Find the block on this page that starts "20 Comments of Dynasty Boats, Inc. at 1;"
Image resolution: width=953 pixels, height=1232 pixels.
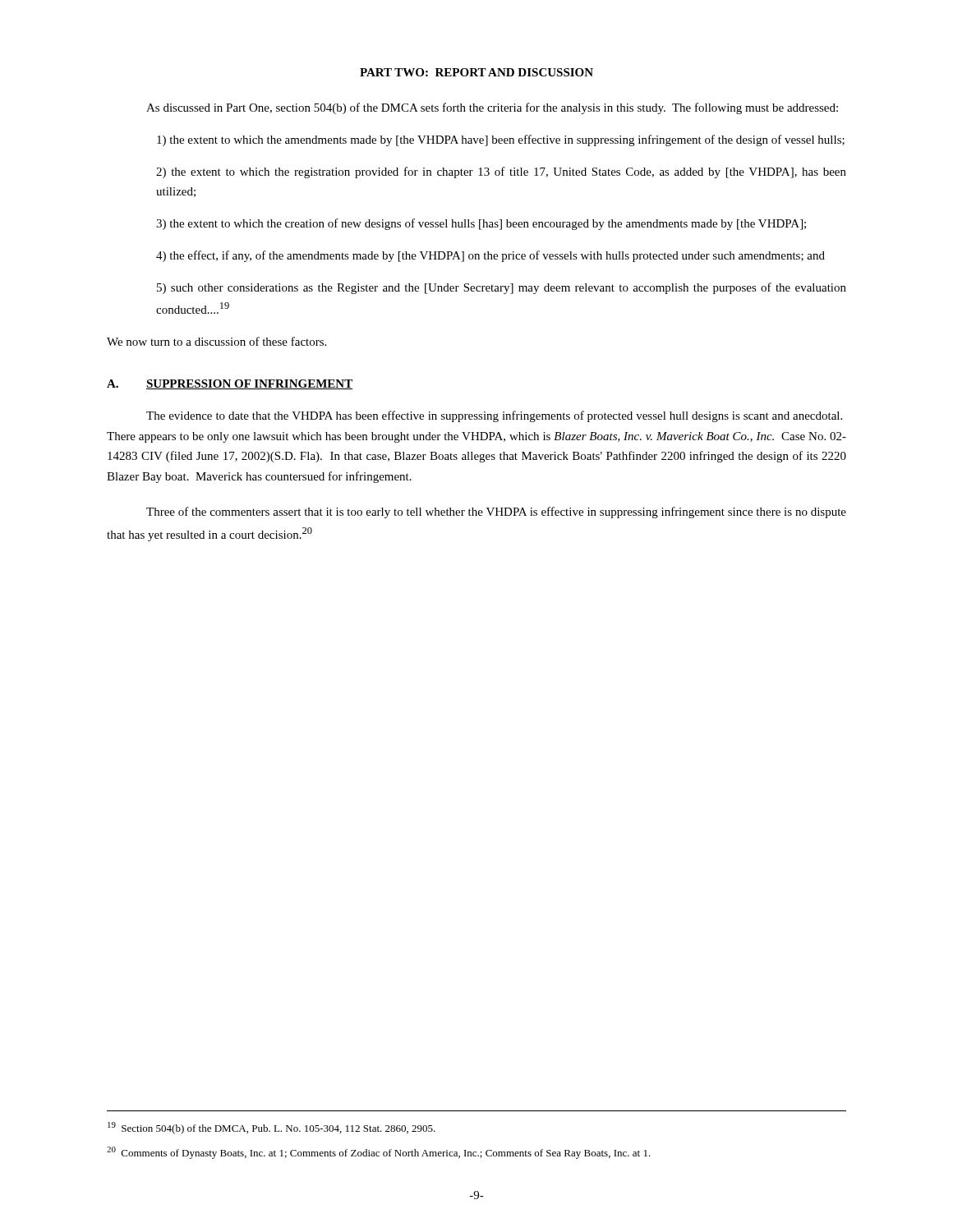coord(379,1151)
